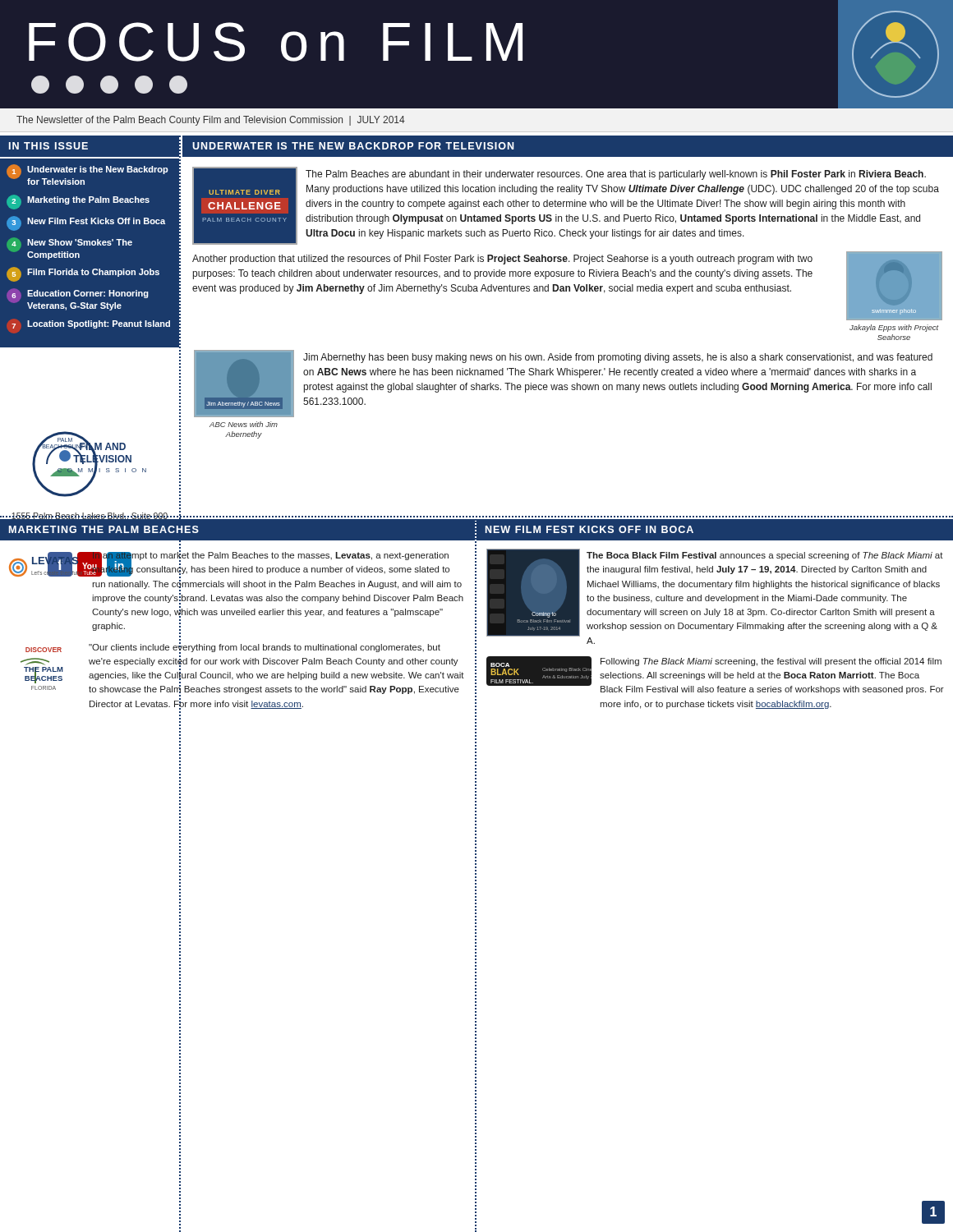Point to the block beginning "Another production that utilized the"

point(502,274)
